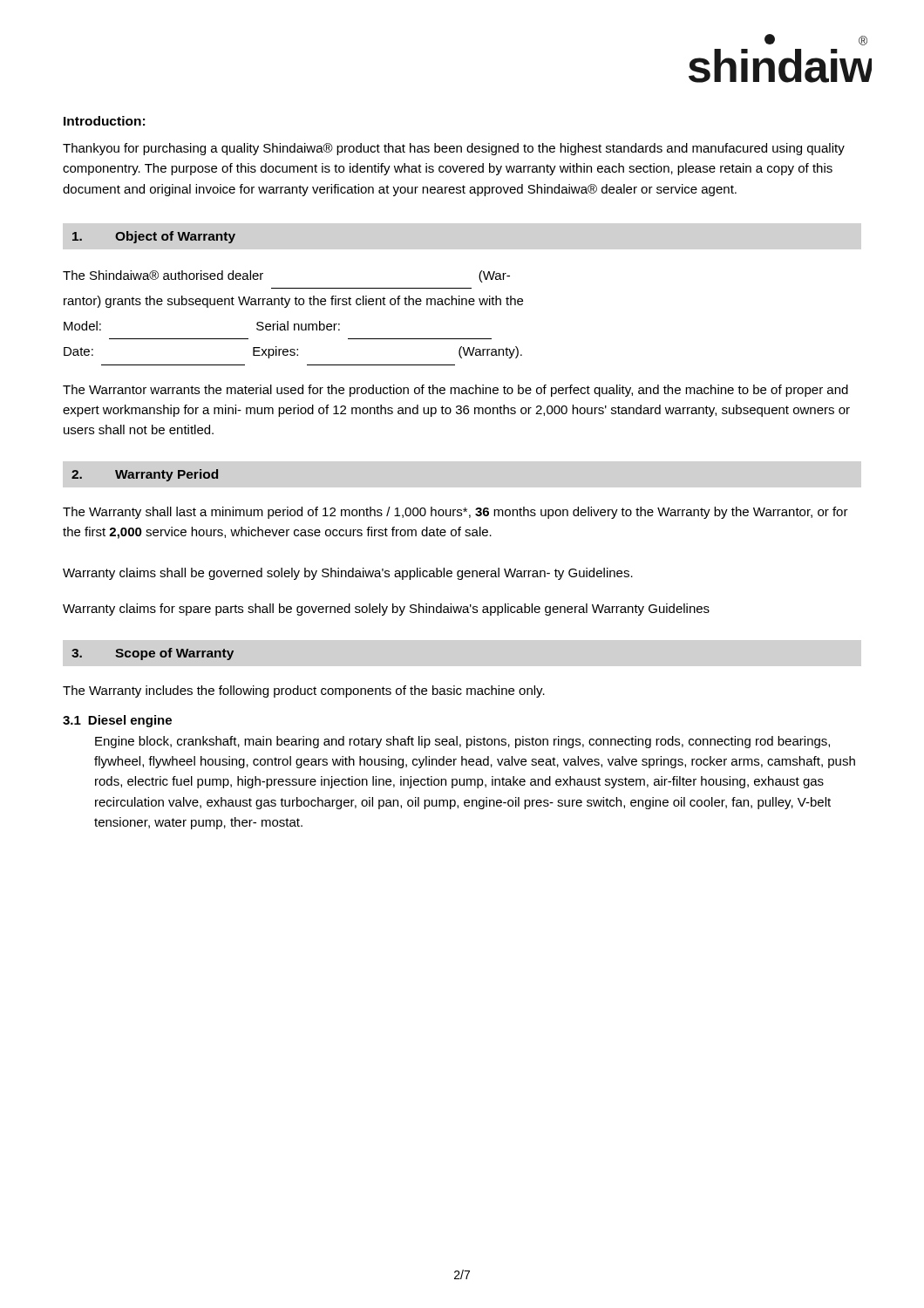Locate the text block starting "Engine block, crankshaft, main bearing and"
Viewport: 924px width, 1308px height.
[x=475, y=781]
